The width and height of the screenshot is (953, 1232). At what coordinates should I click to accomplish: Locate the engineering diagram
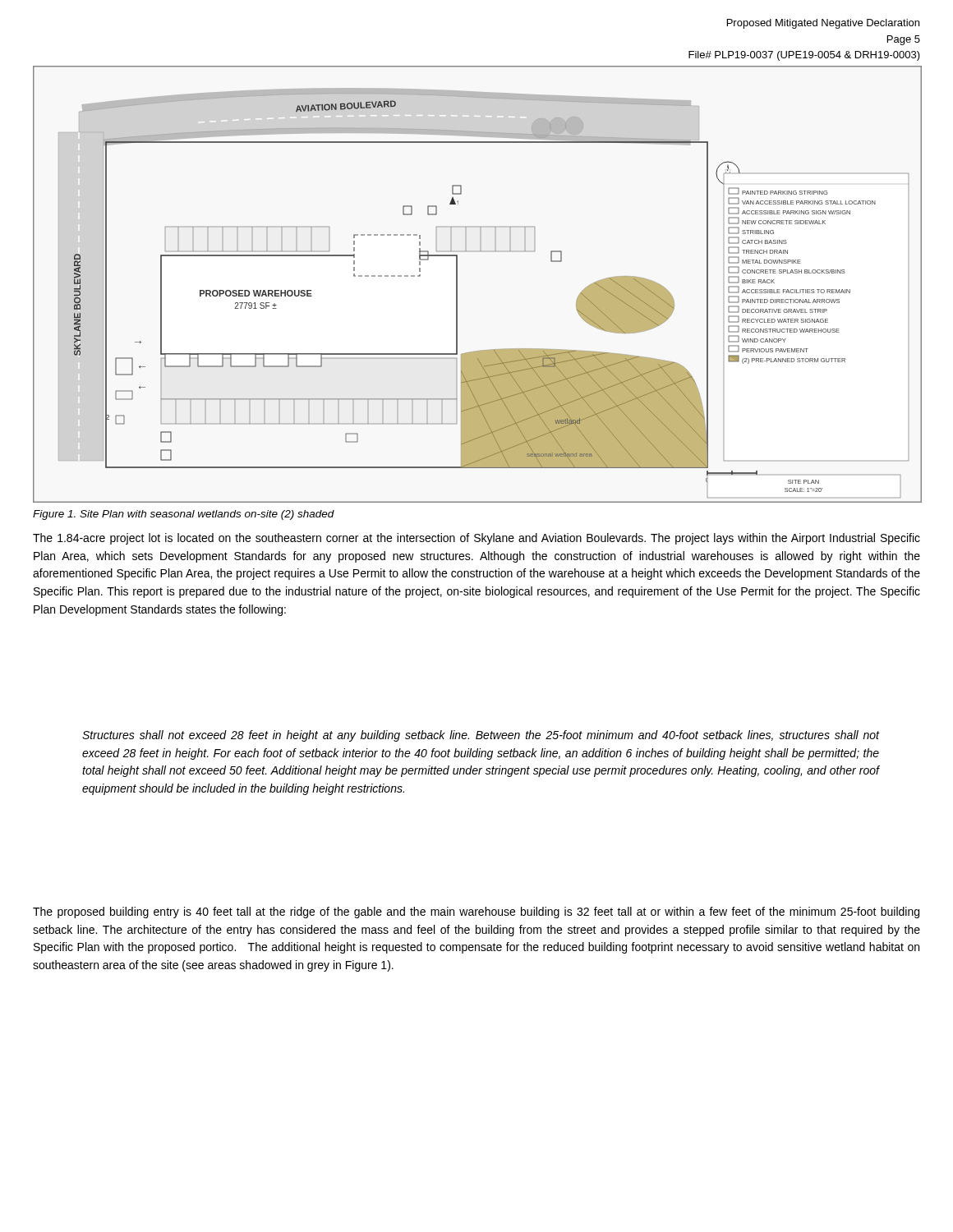click(476, 283)
